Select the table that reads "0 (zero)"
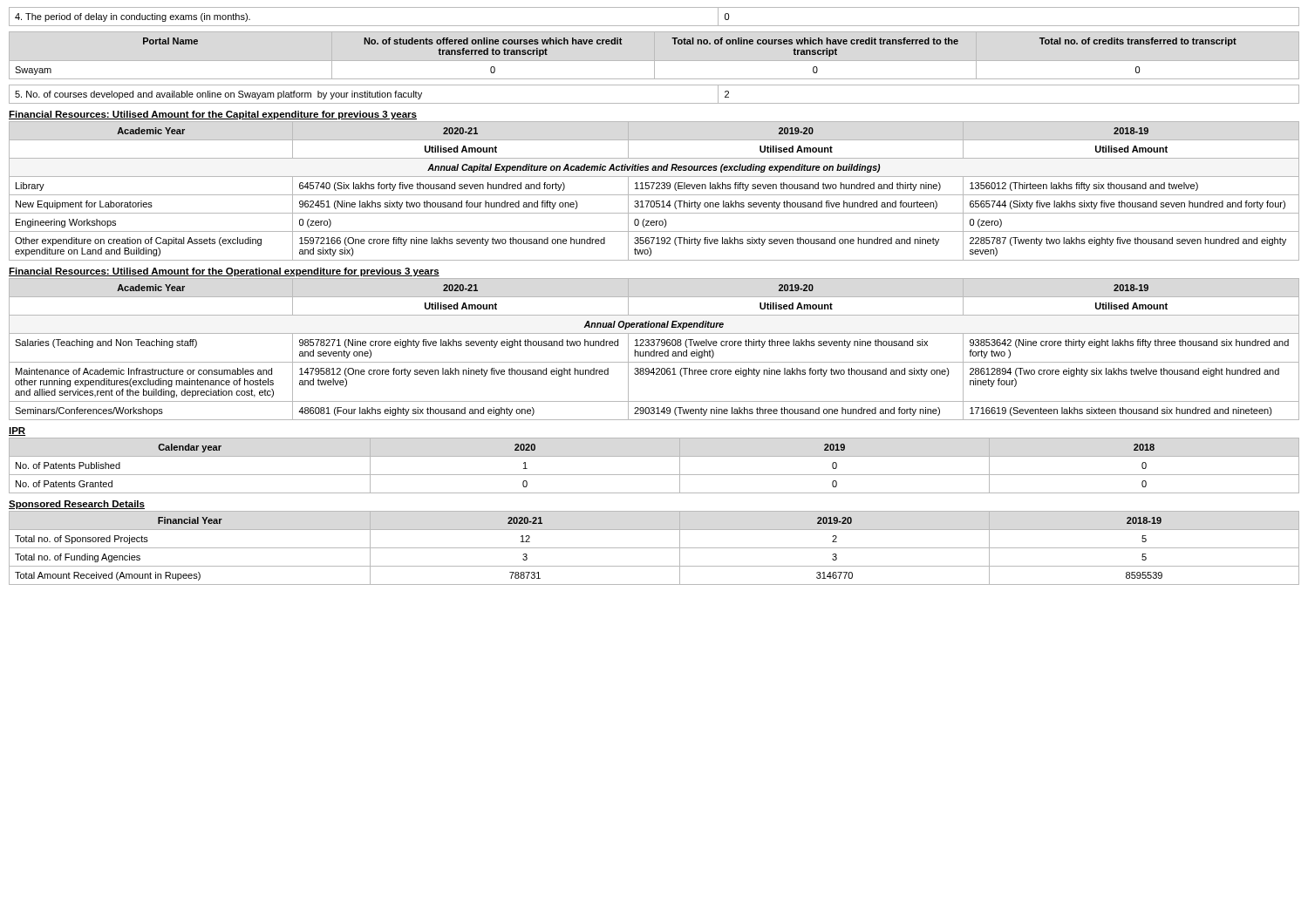The width and height of the screenshot is (1308, 924). (654, 191)
